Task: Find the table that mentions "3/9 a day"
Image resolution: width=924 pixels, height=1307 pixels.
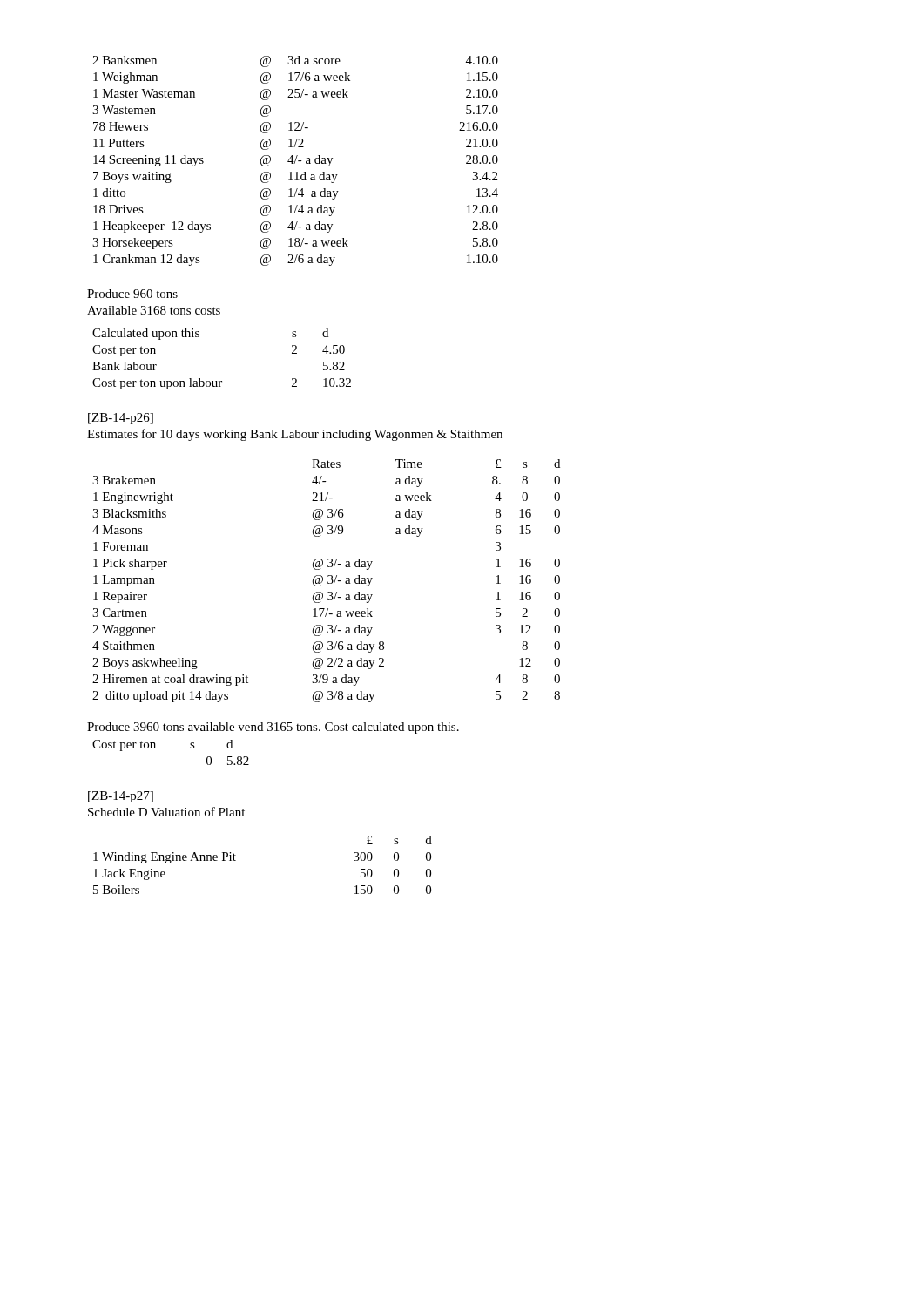Action: click(x=471, y=580)
